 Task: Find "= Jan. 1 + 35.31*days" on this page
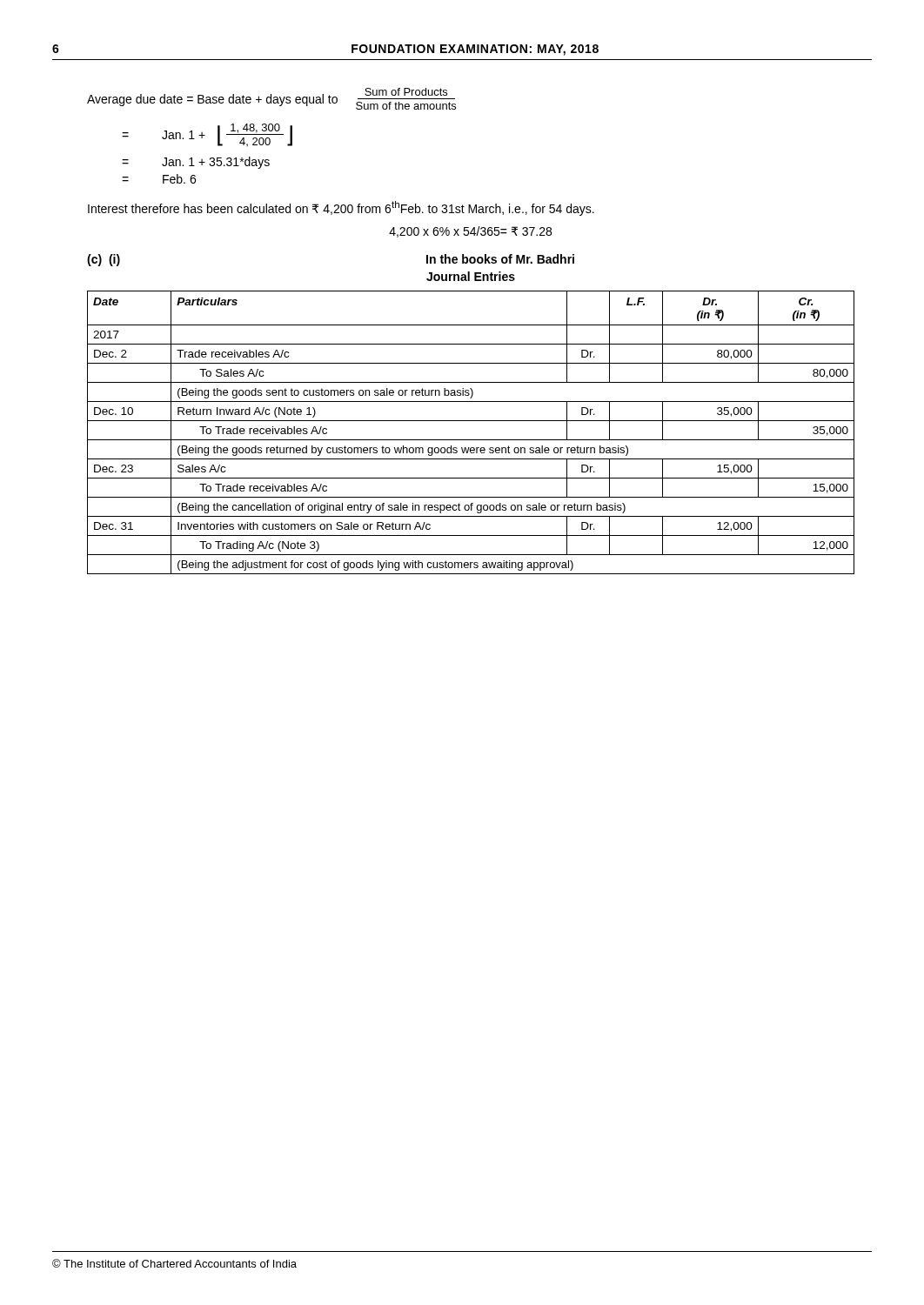click(x=196, y=162)
